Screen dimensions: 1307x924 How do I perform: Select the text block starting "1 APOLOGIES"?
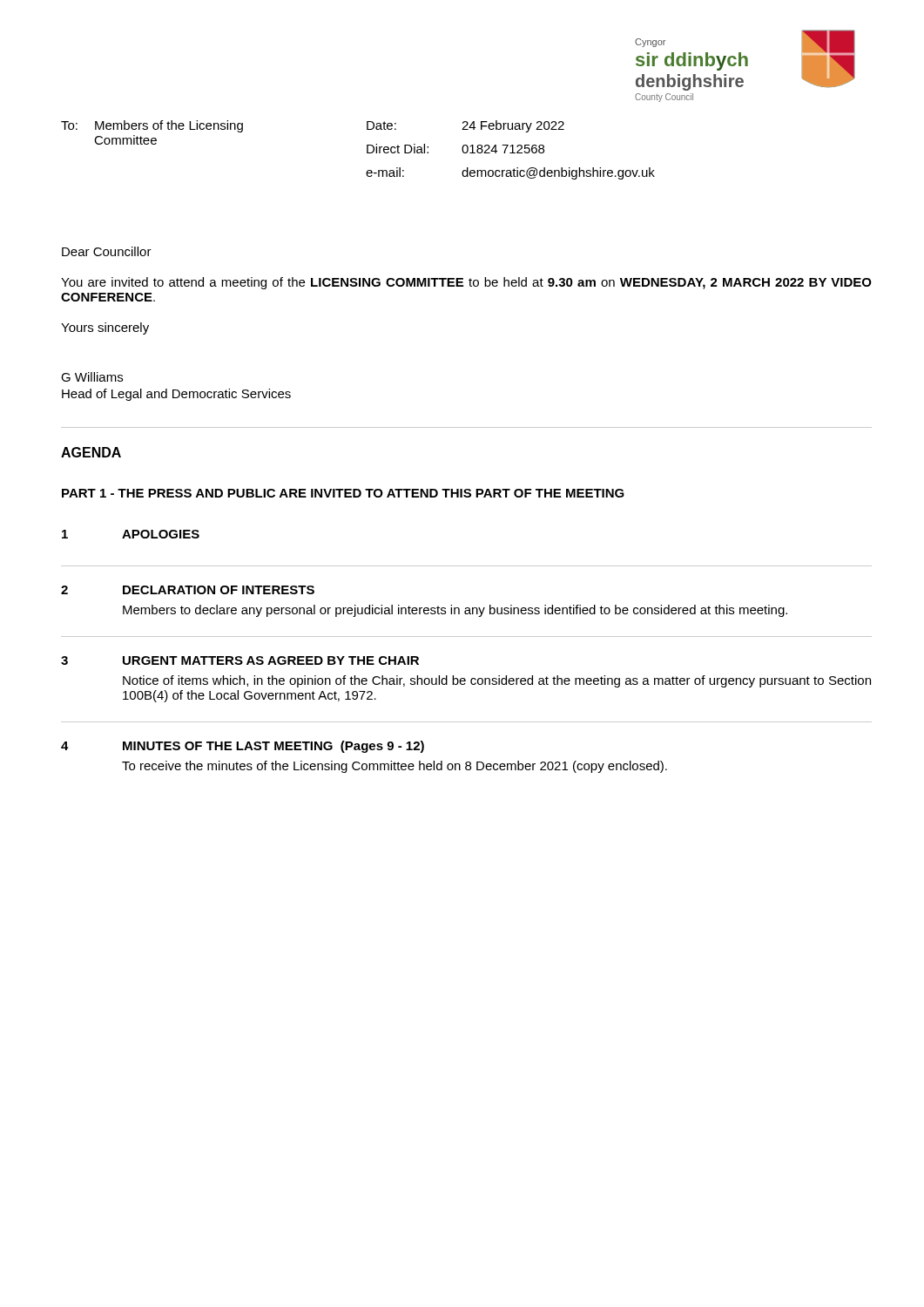click(131, 534)
